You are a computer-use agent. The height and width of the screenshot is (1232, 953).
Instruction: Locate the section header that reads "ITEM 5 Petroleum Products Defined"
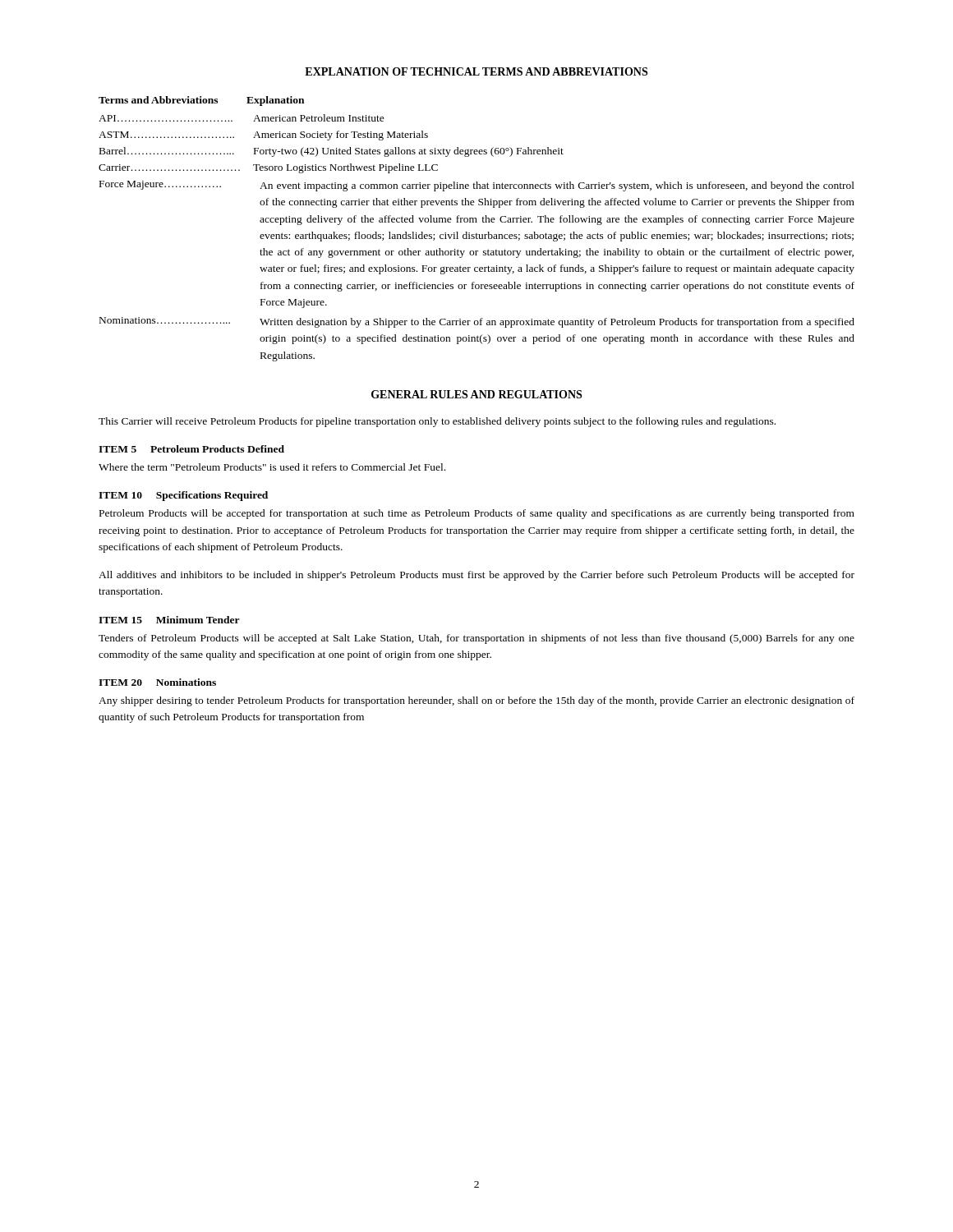click(191, 449)
